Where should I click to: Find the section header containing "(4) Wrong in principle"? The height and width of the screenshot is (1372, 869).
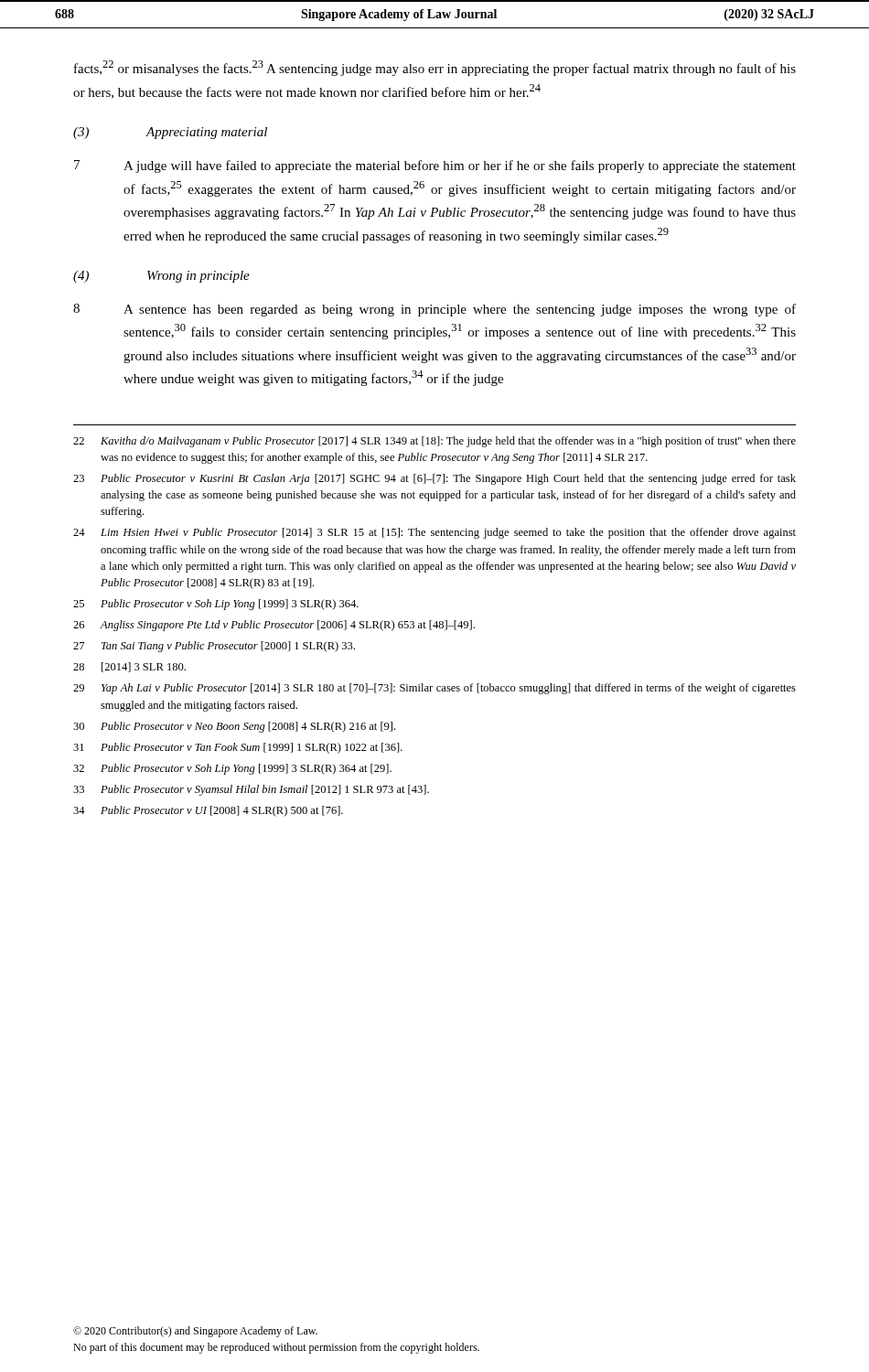pos(161,276)
